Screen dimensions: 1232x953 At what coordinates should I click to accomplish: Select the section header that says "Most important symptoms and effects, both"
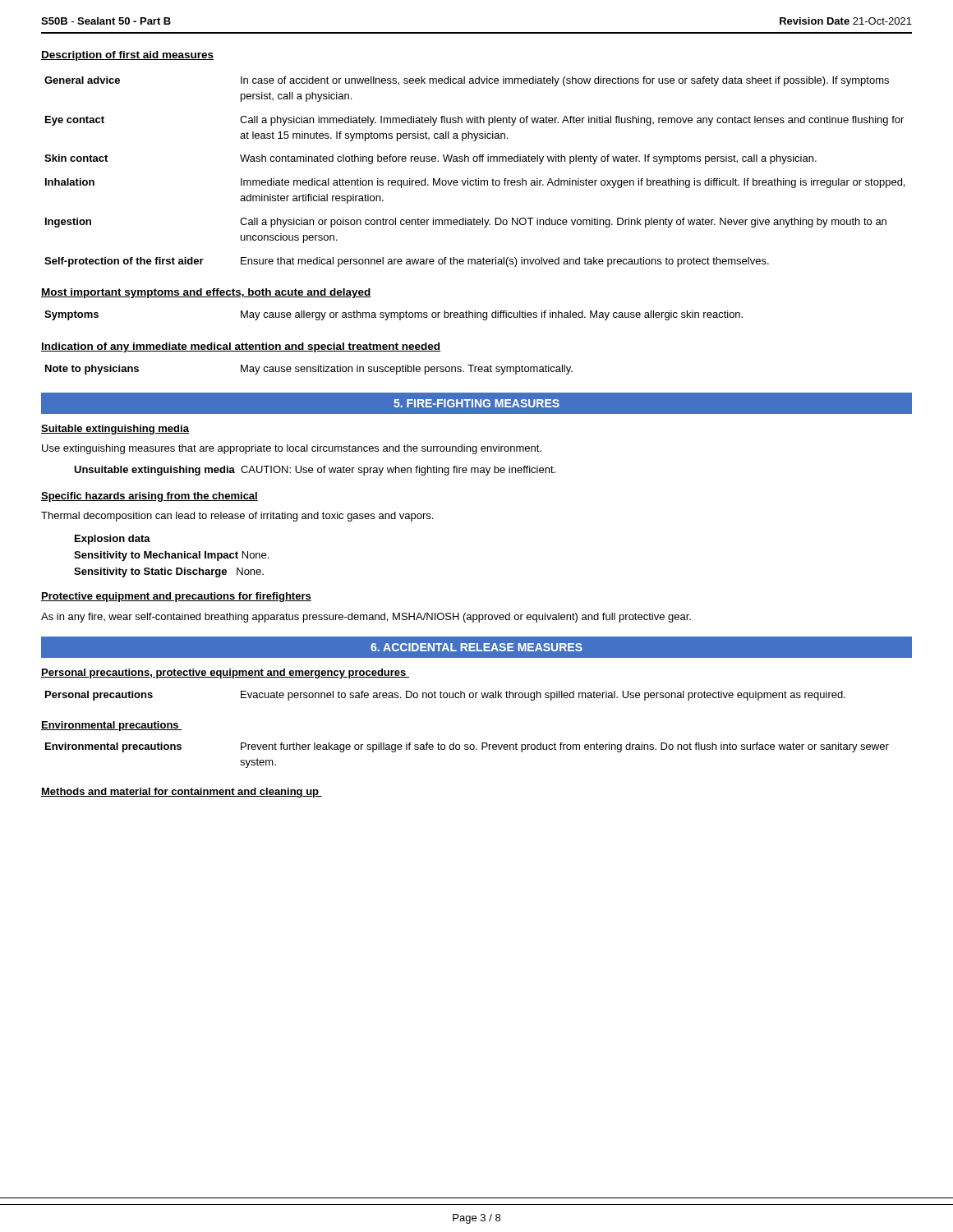pyautogui.click(x=206, y=292)
